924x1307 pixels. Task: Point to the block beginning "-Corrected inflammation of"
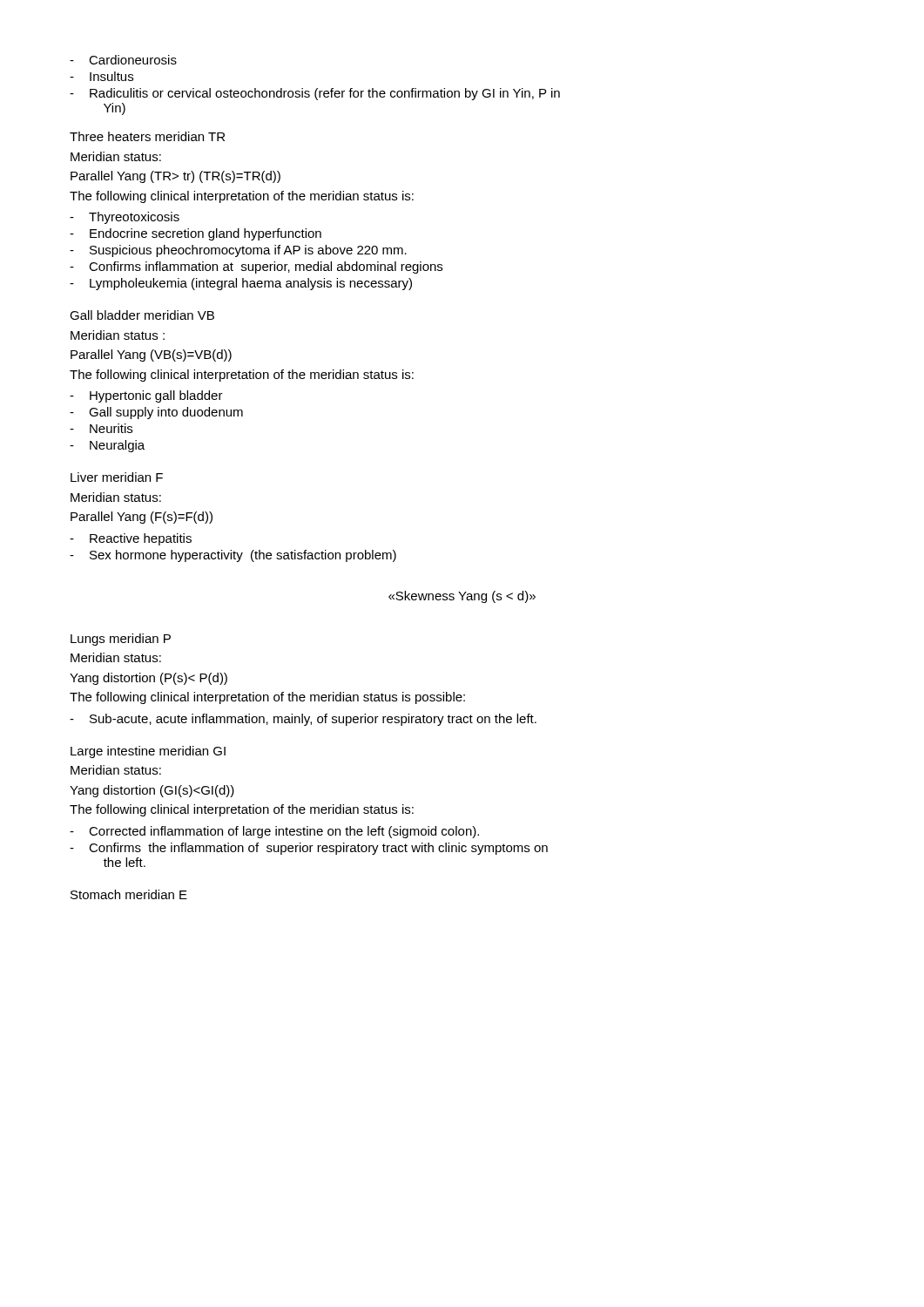(x=275, y=830)
